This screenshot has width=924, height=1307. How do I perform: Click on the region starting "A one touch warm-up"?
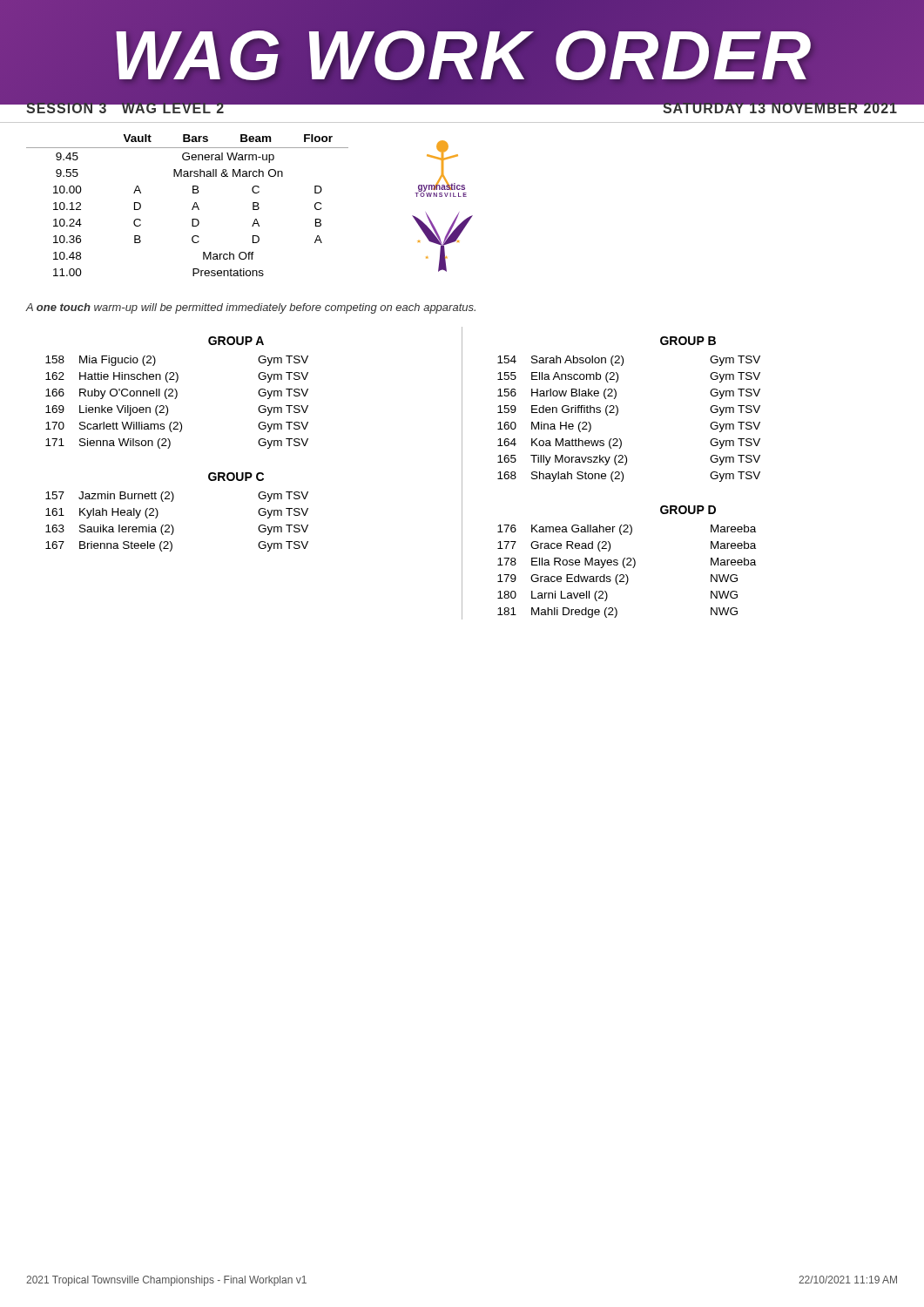[x=252, y=307]
